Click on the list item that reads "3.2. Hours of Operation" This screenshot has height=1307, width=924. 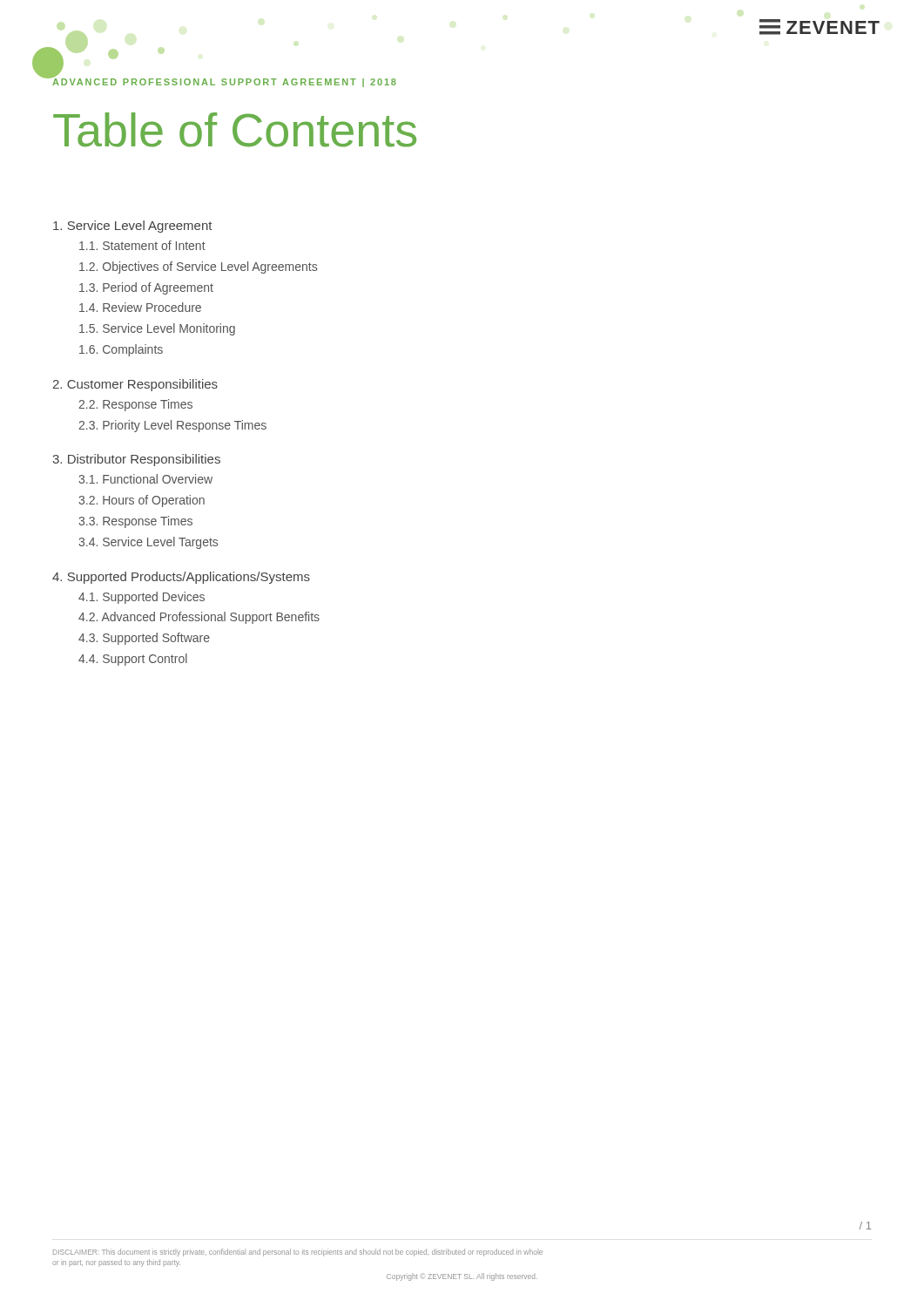pos(142,500)
